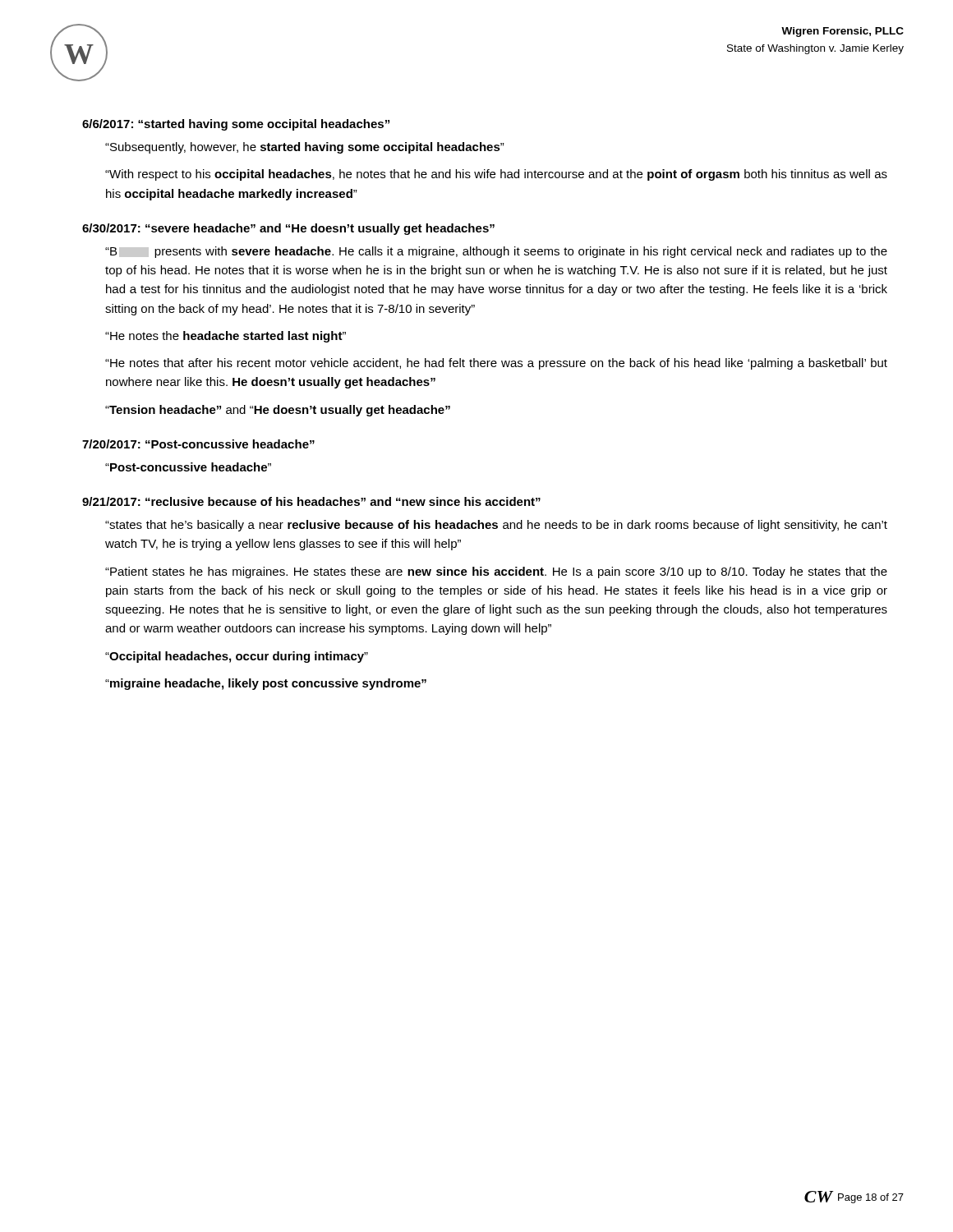953x1232 pixels.
Task: Navigate to the region starting "“Subsequently, however, he"
Action: pos(305,147)
